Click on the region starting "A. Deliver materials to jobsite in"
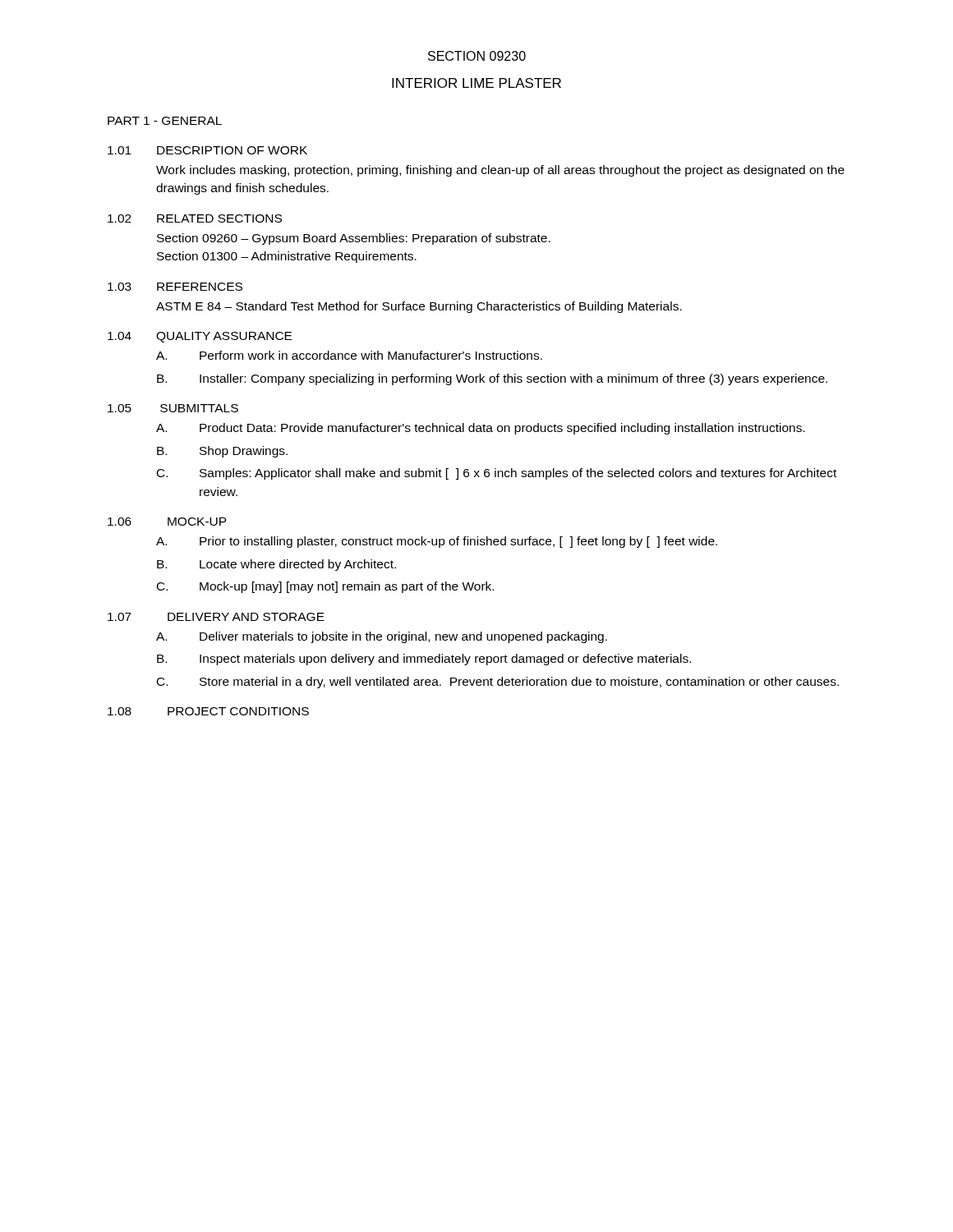This screenshot has height=1232, width=953. [501, 636]
